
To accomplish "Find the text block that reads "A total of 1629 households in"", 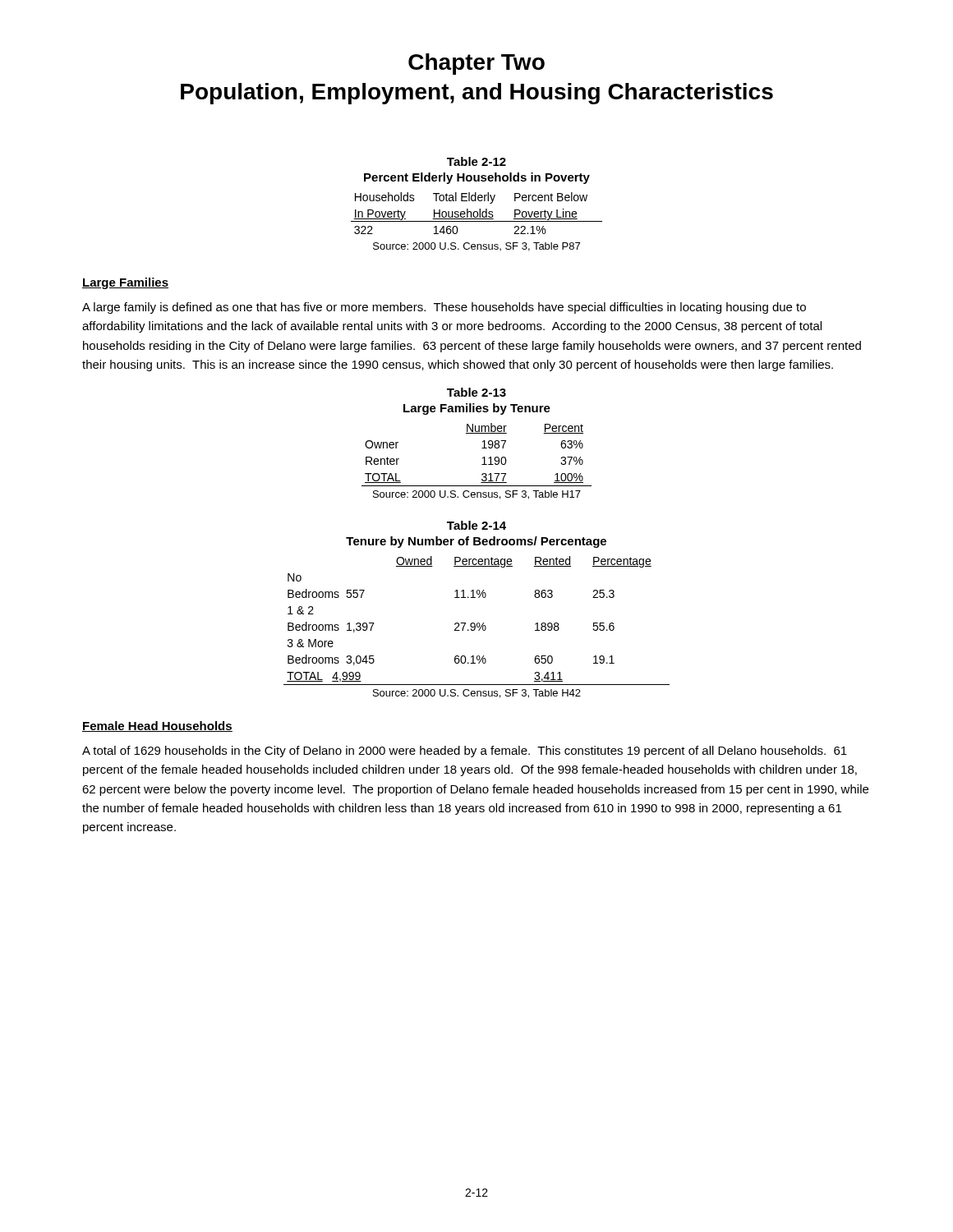I will tap(476, 788).
